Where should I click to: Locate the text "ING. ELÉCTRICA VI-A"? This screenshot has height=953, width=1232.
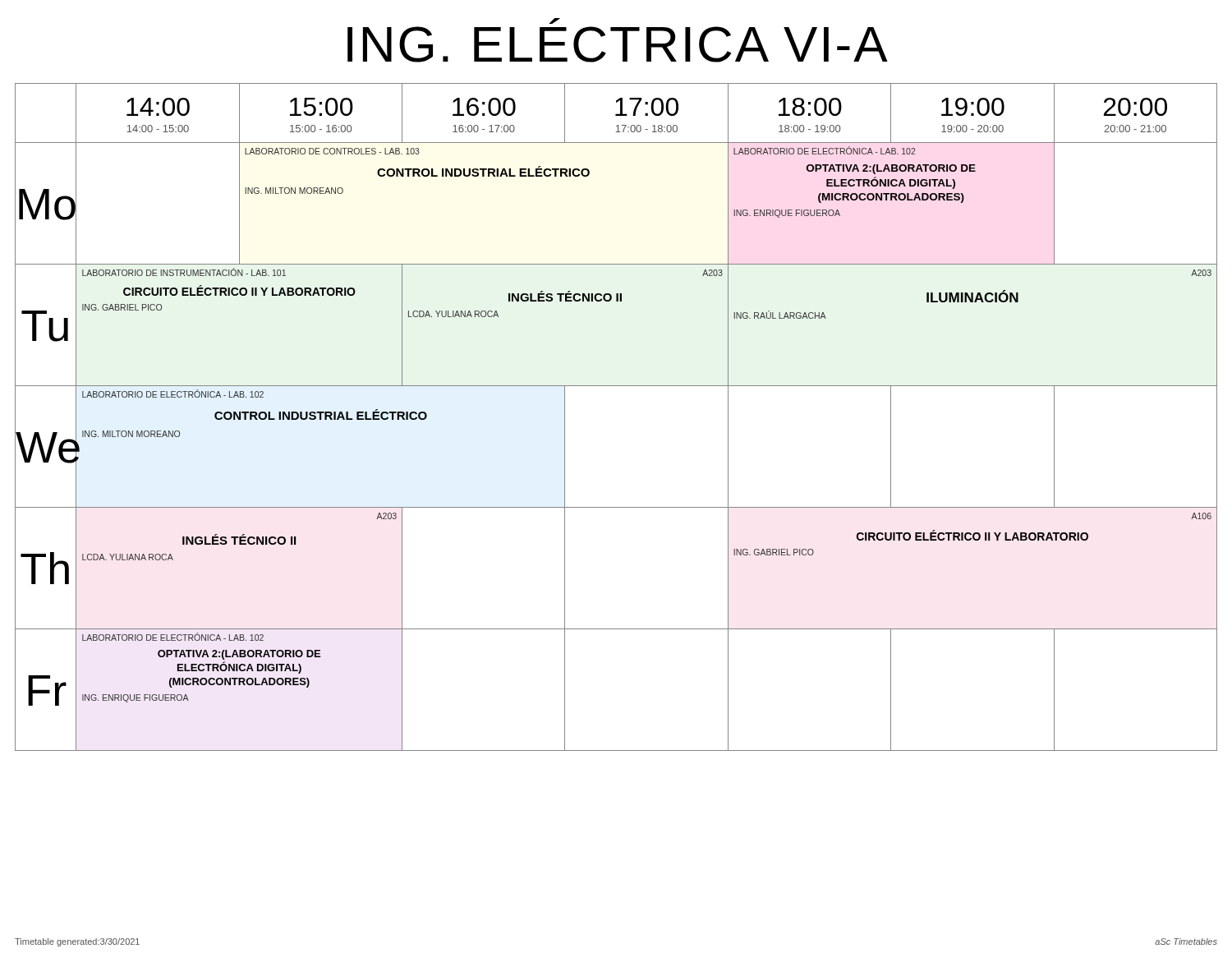click(616, 44)
